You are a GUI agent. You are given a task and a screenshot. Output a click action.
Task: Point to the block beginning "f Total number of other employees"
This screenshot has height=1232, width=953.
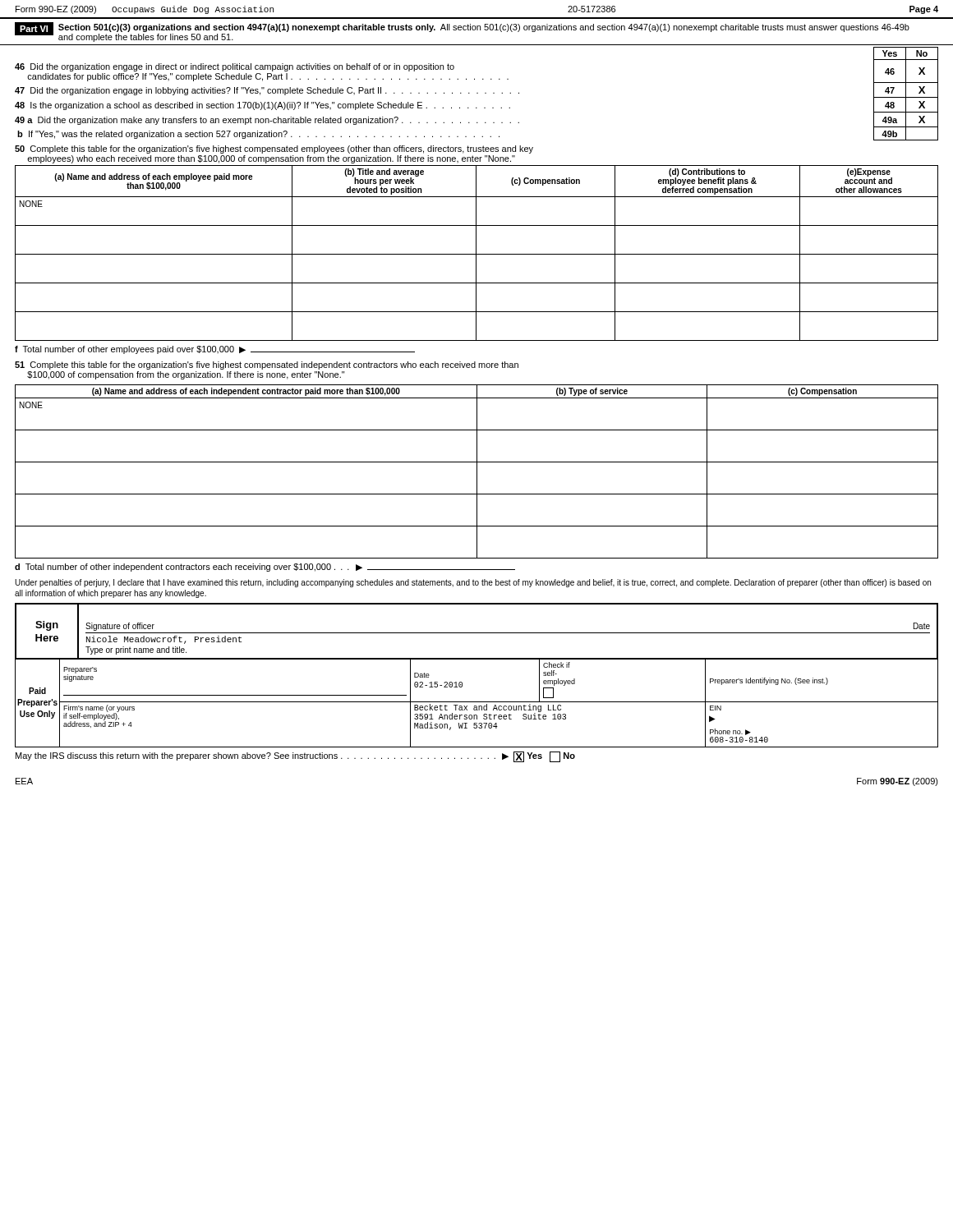click(215, 349)
